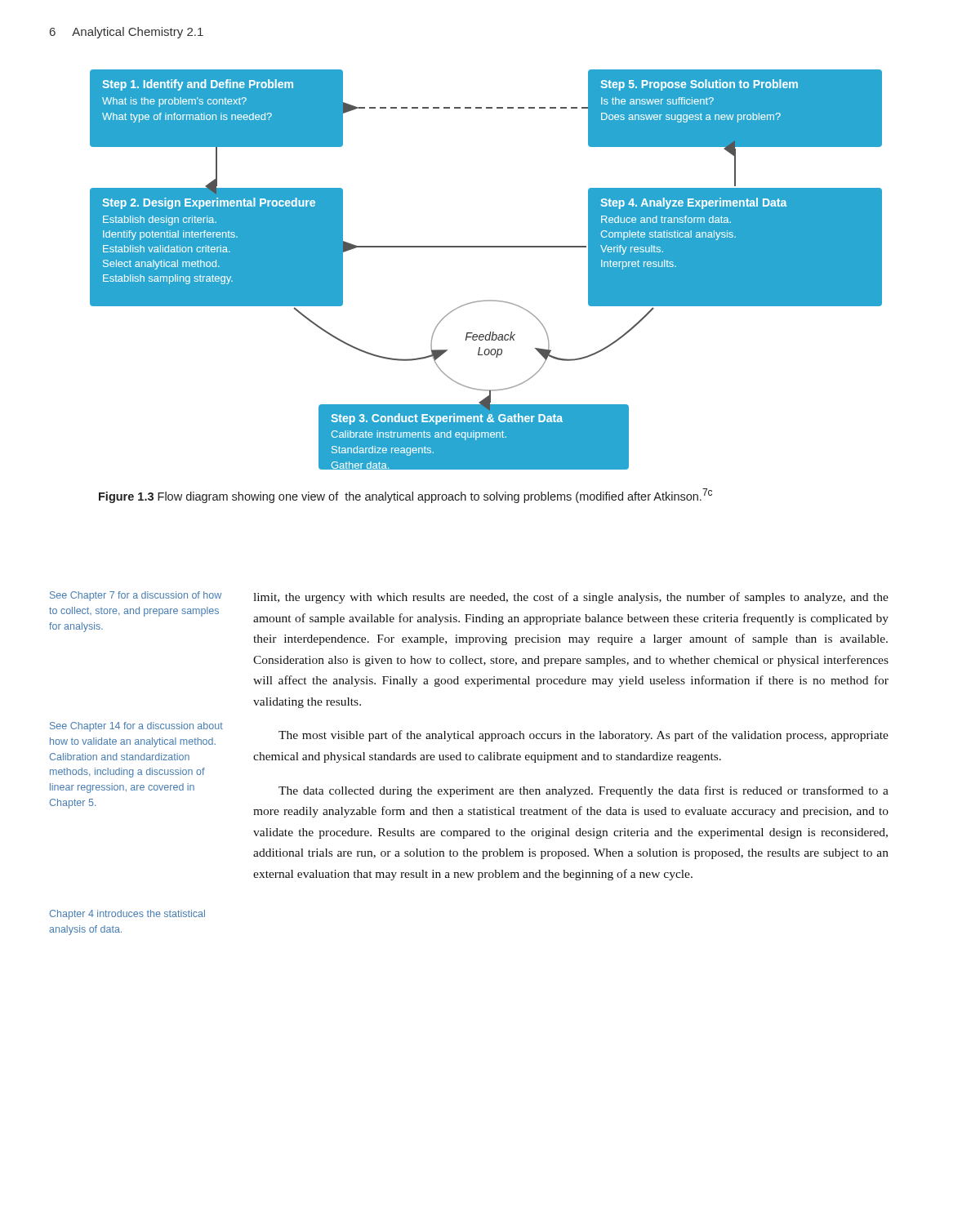The height and width of the screenshot is (1225, 980).
Task: Select the passage starting "See Chapter 7 for a discussion of how"
Action: tap(135, 611)
